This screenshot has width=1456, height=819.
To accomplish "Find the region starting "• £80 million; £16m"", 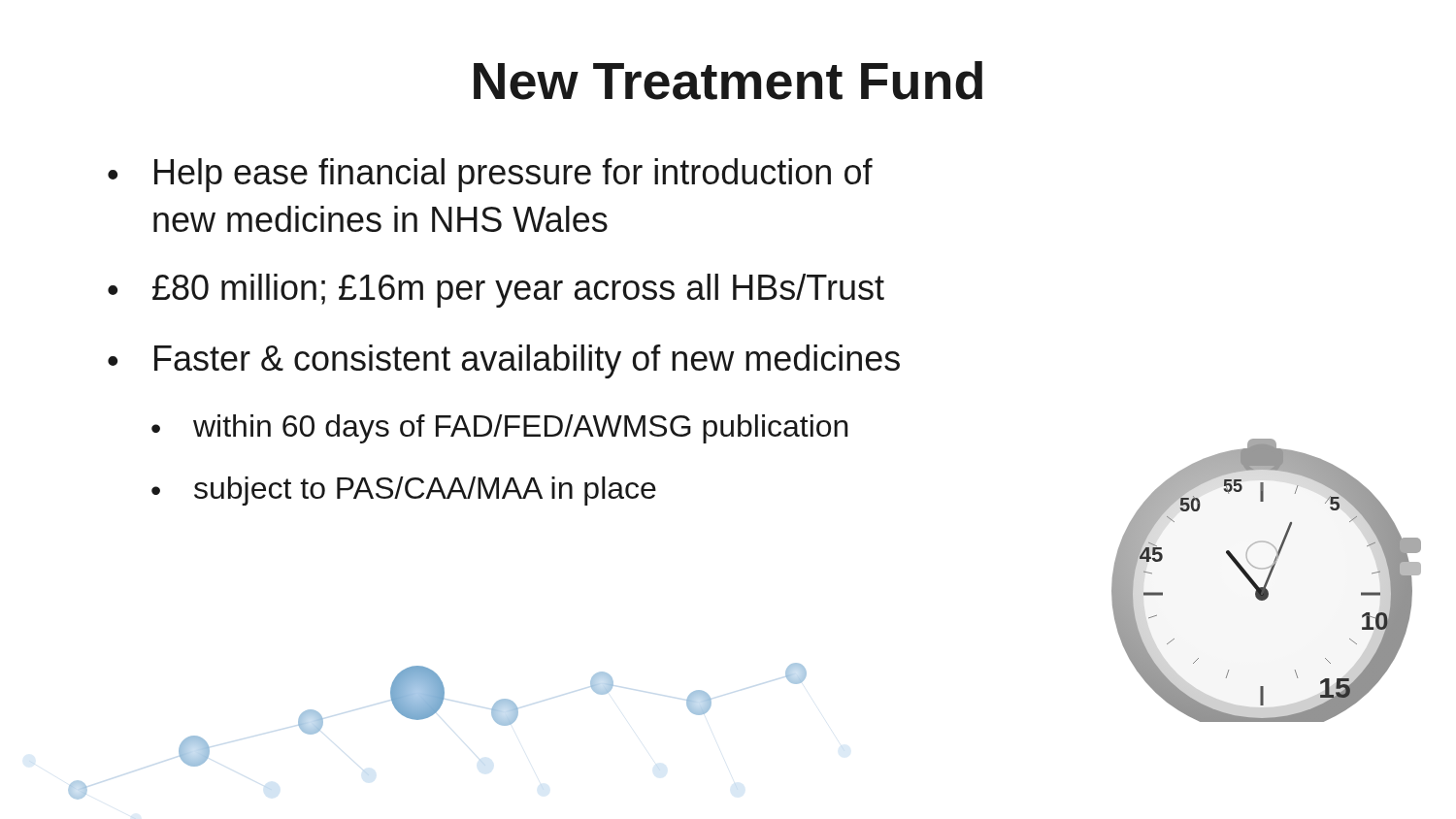I will (495, 290).
